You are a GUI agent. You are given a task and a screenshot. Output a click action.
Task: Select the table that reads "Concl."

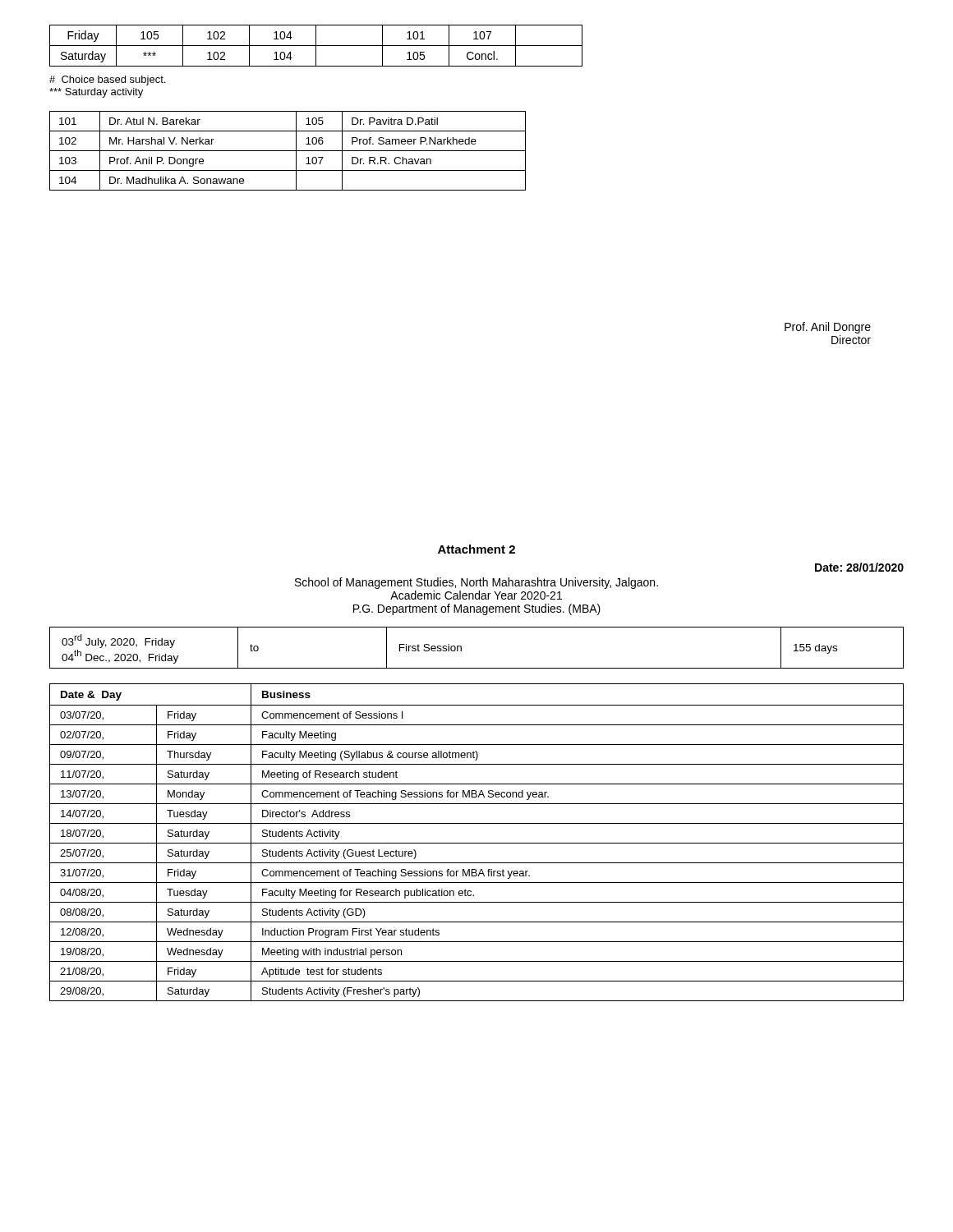click(x=476, y=46)
